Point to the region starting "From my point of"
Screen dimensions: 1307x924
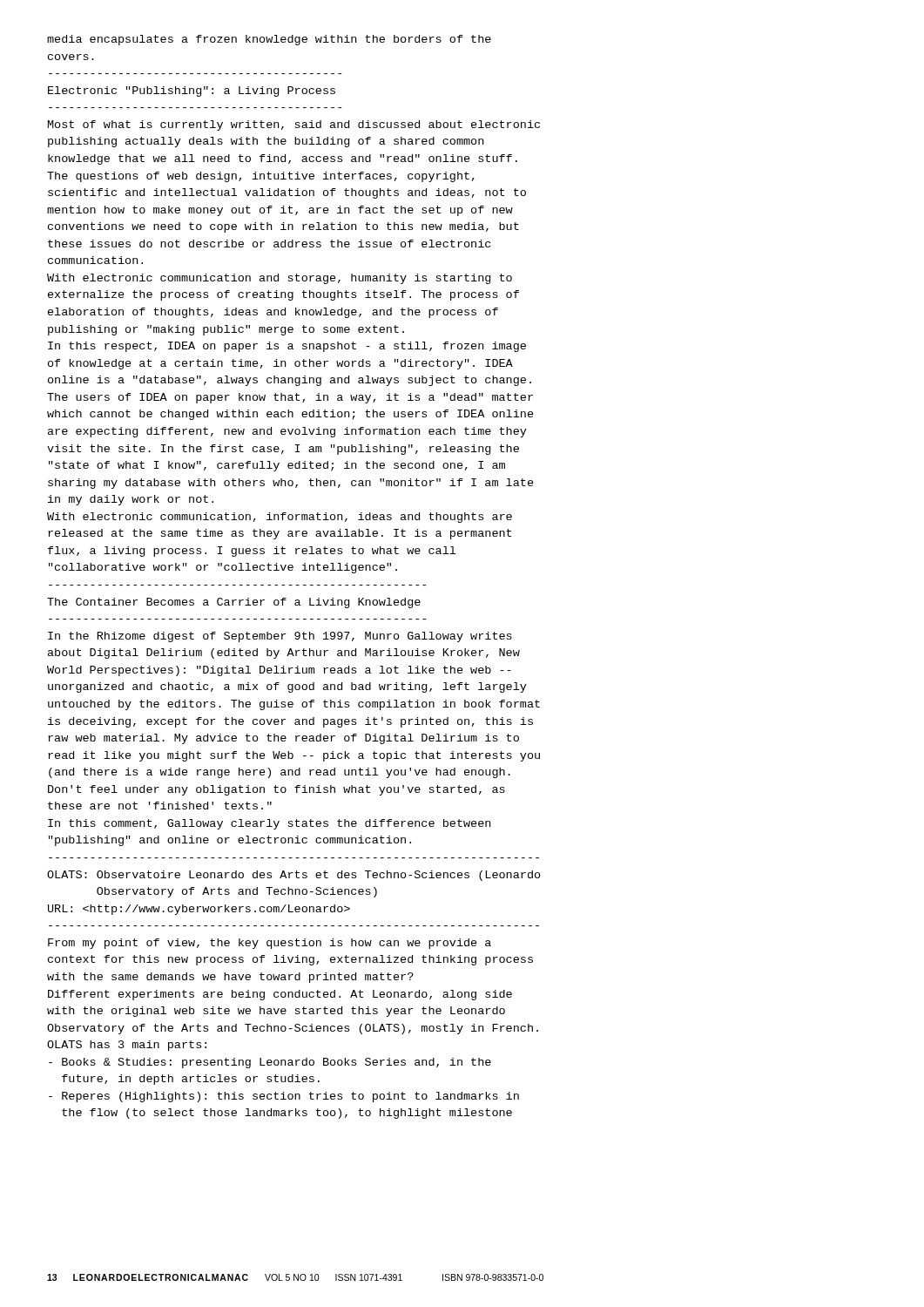pyautogui.click(x=294, y=994)
